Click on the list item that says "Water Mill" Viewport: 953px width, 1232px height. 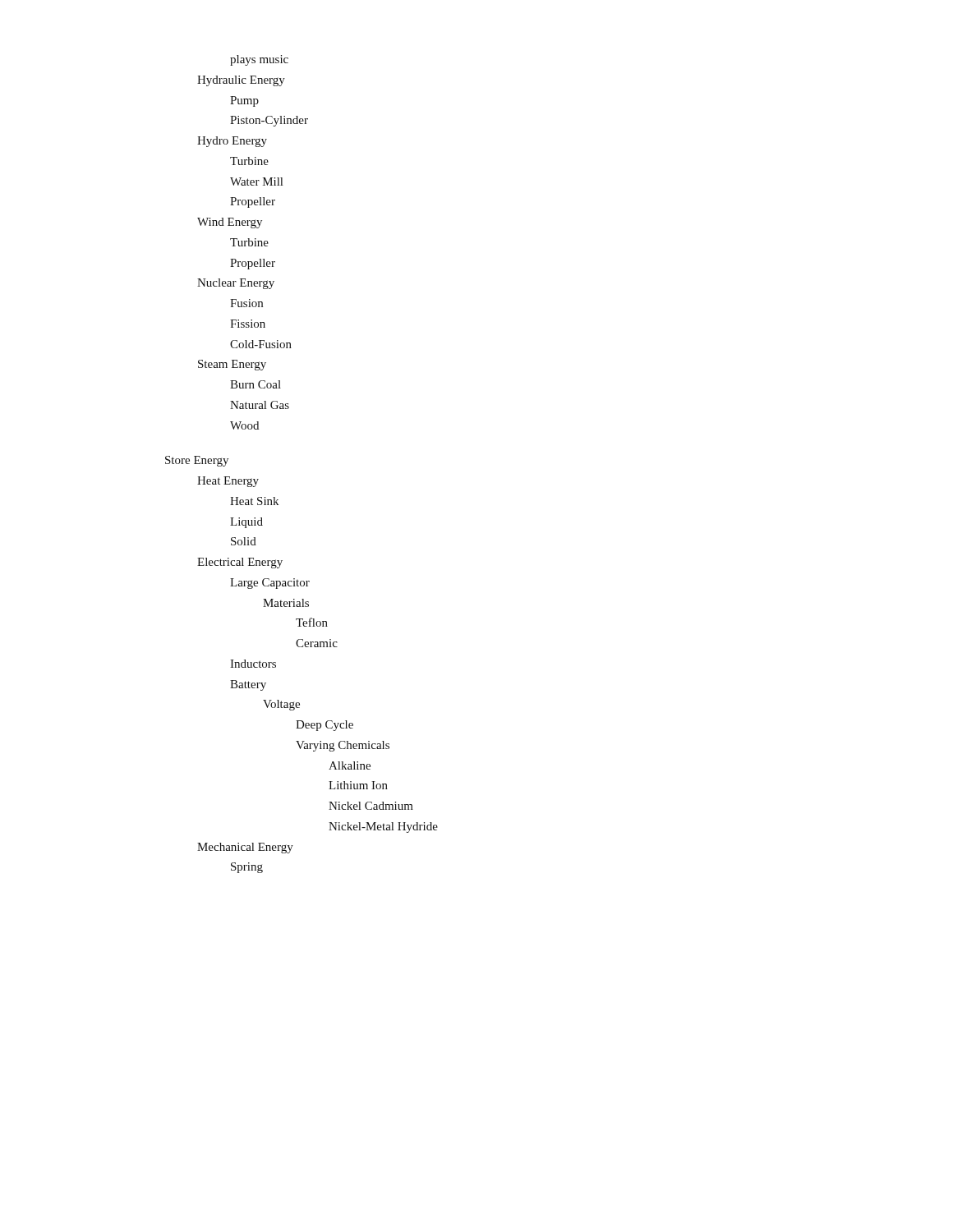click(257, 181)
